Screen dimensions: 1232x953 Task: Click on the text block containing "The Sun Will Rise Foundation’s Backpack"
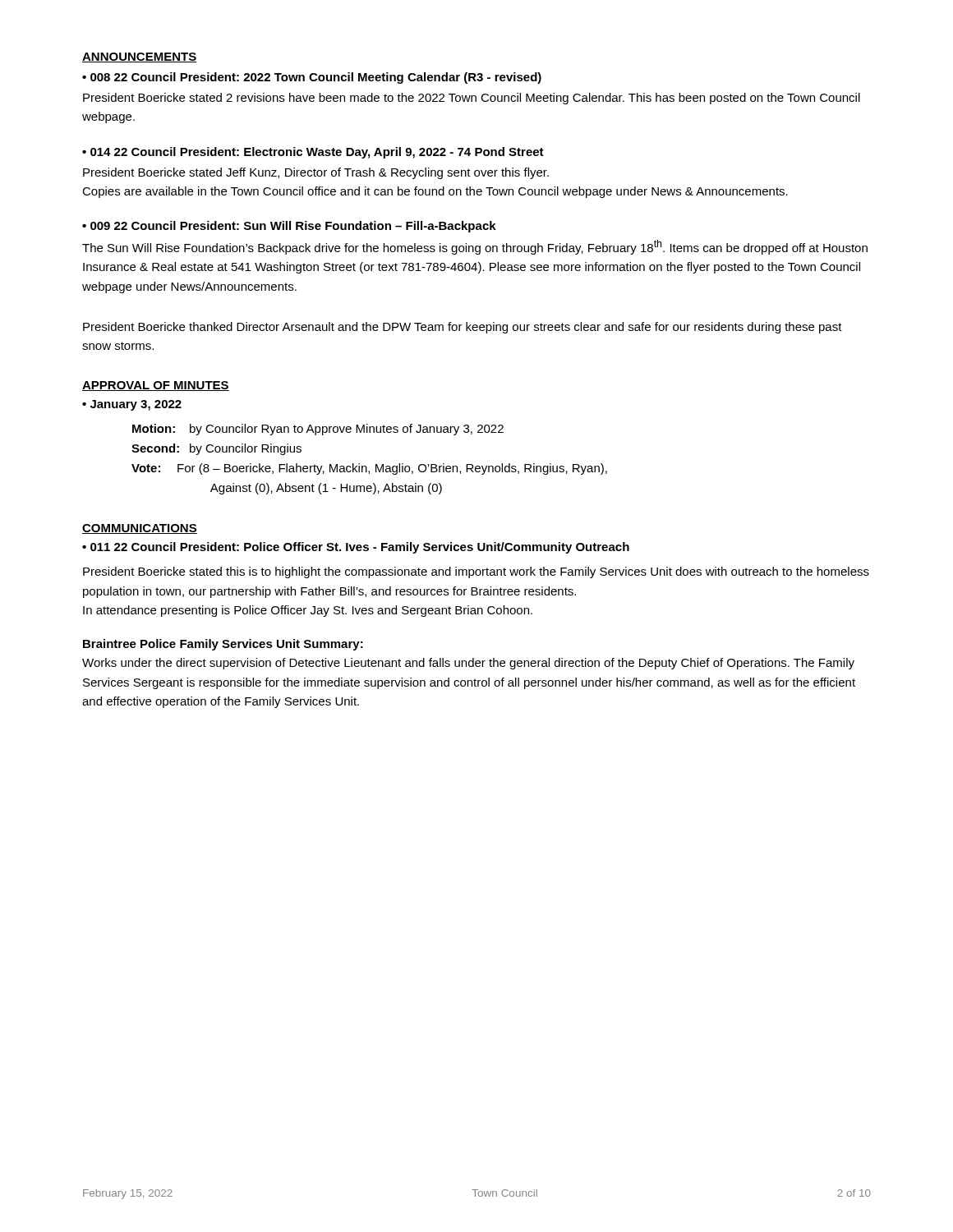[475, 265]
